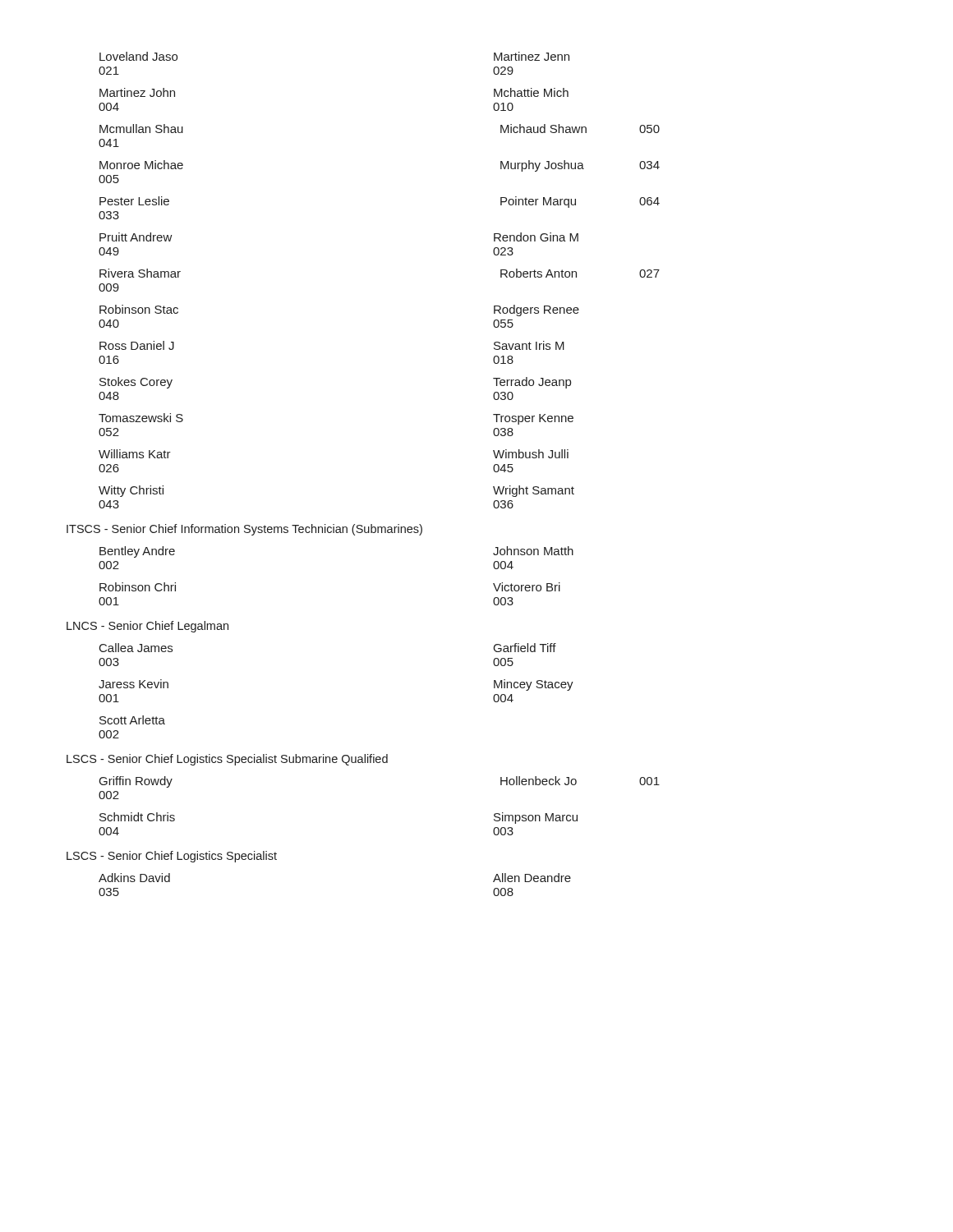Screen dimensions: 1232x953
Task: Find the passage starting "Griffin Rowdy002 Hollenbeck"
Action: (493, 788)
